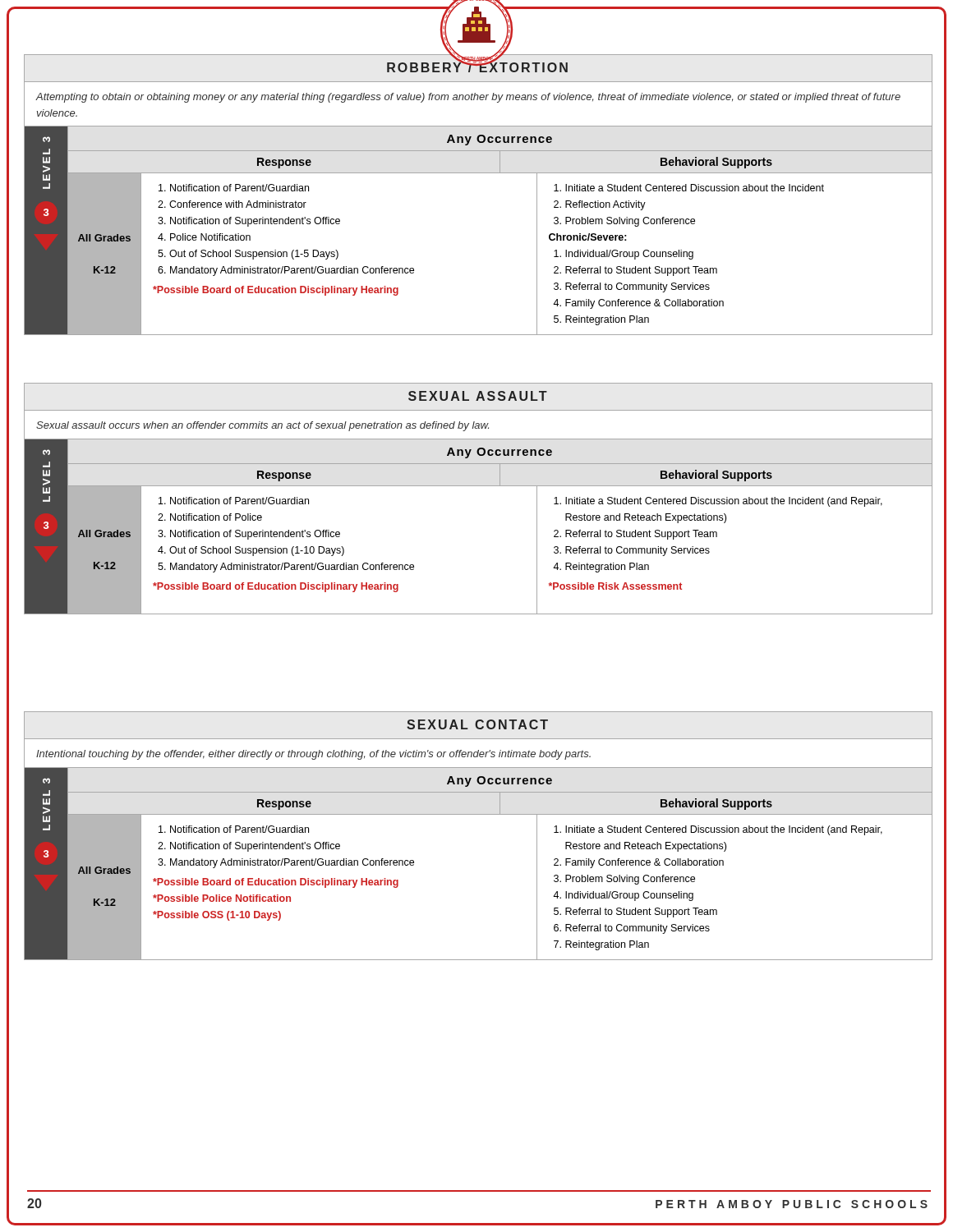Click on the region starting "SEXUAL CONTACT"
Image resolution: width=953 pixels, height=1232 pixels.
click(478, 725)
